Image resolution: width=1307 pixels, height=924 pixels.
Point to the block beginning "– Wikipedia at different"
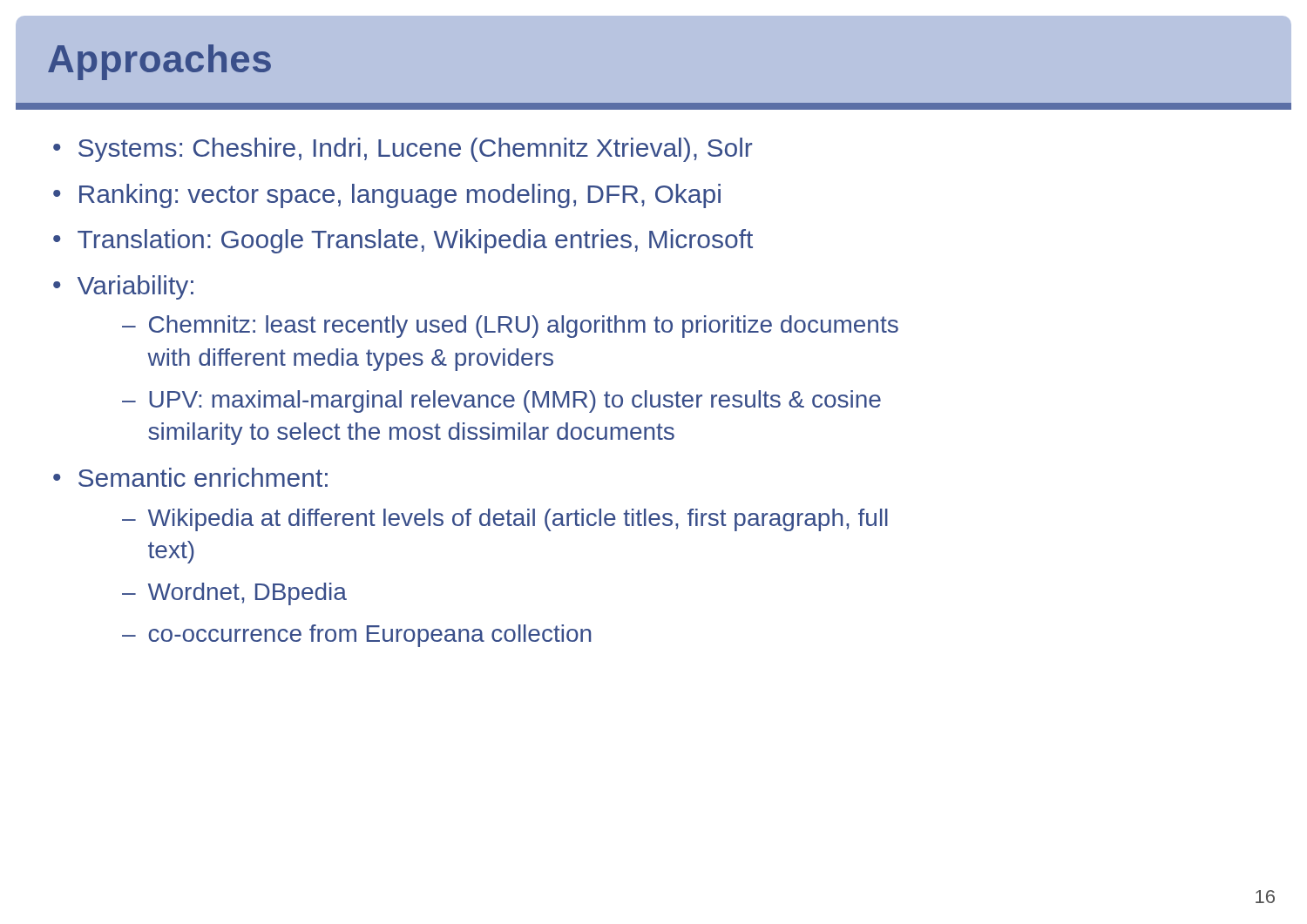[505, 534]
